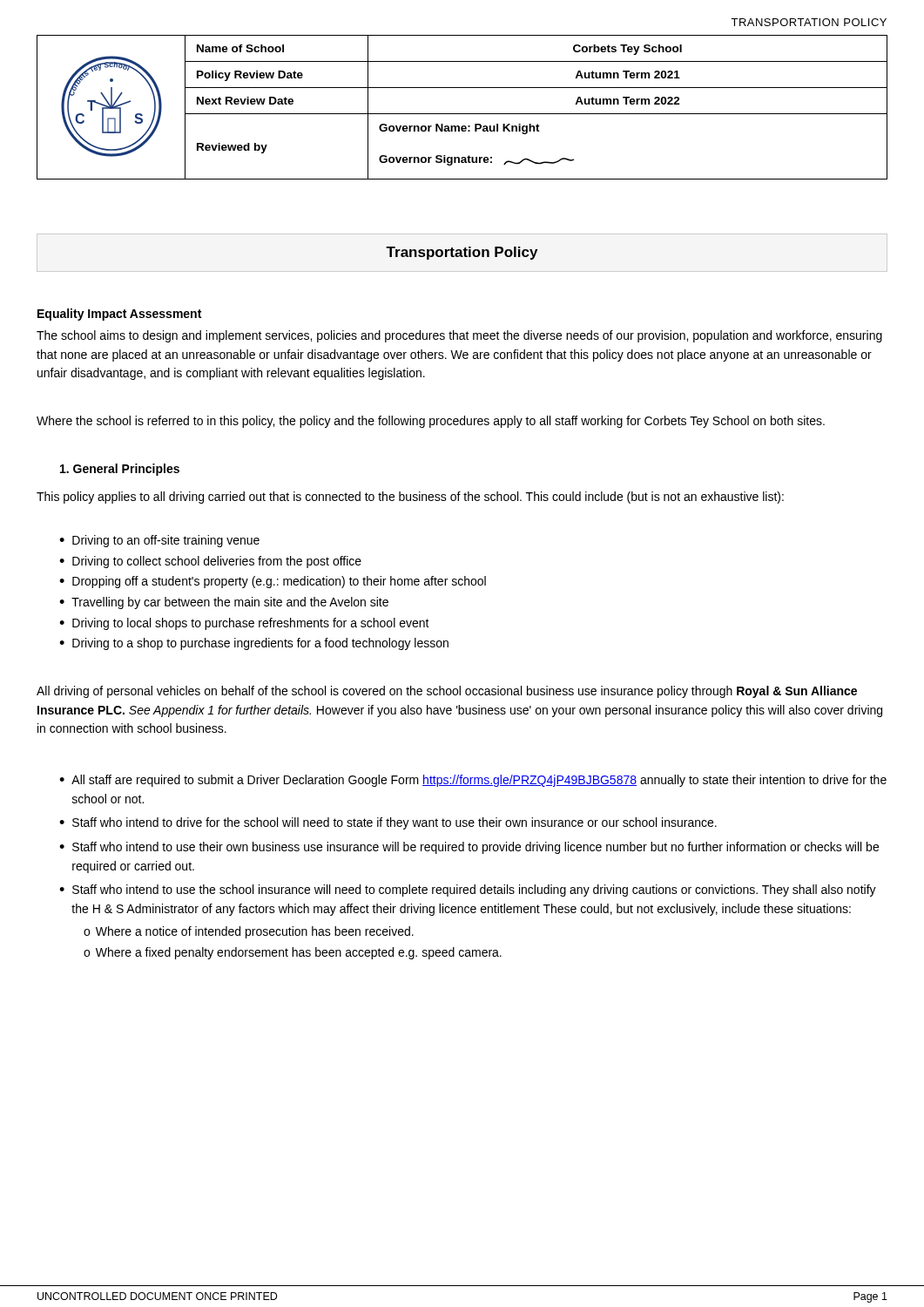Navigate to the block starting "Where the school is referred"

coord(431,421)
